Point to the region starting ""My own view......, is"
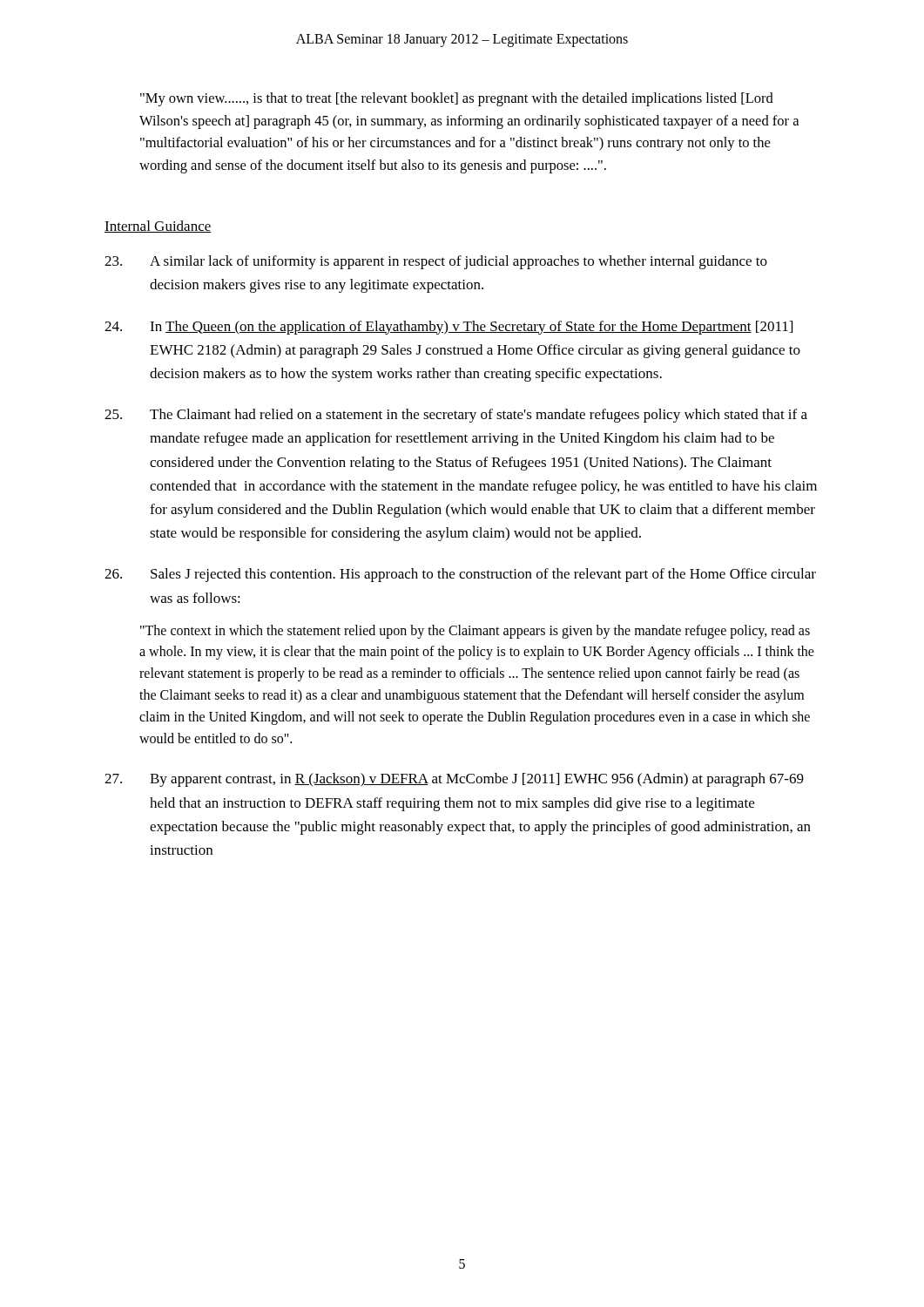924x1307 pixels. coord(469,131)
